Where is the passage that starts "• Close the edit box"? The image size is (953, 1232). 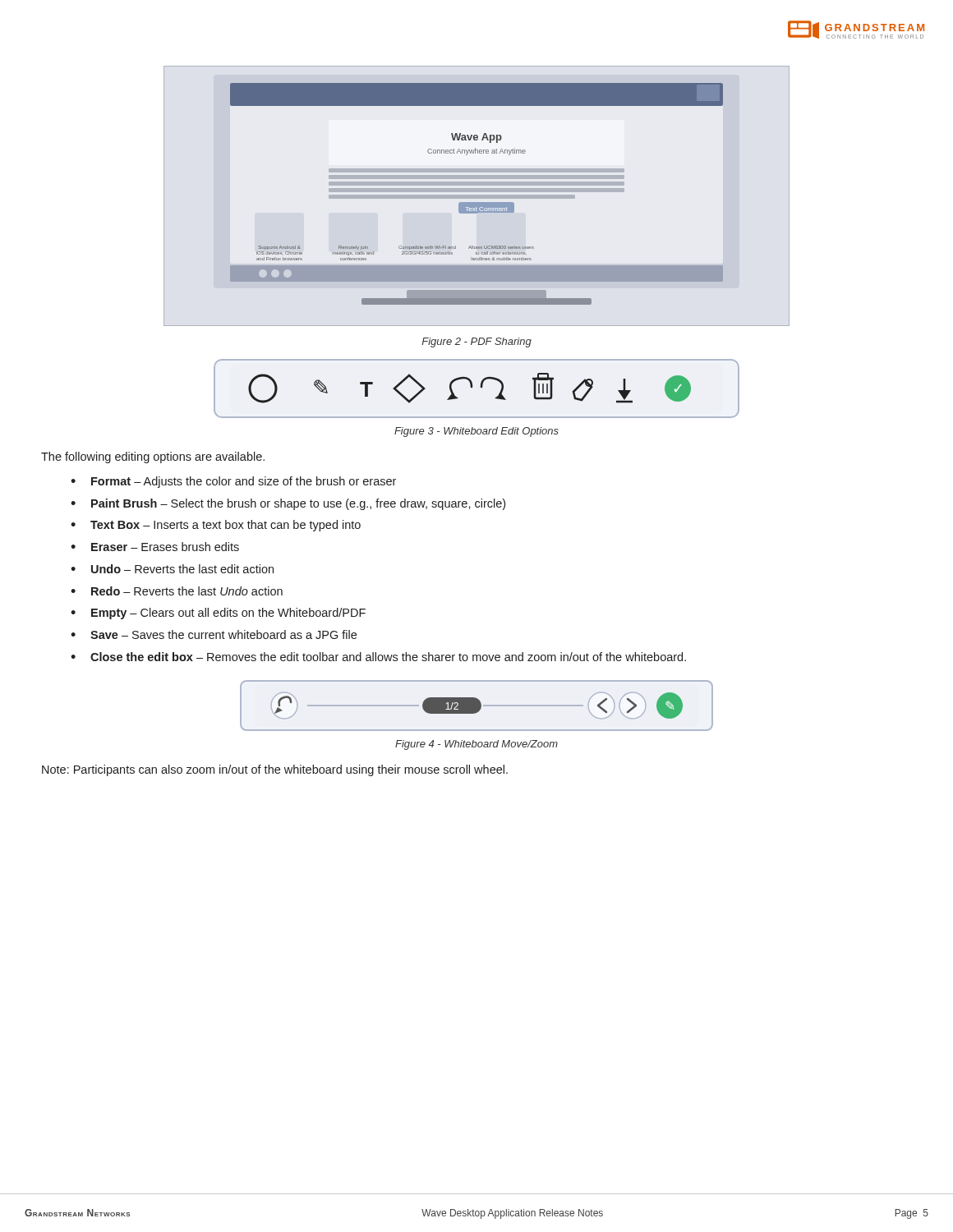tap(379, 658)
